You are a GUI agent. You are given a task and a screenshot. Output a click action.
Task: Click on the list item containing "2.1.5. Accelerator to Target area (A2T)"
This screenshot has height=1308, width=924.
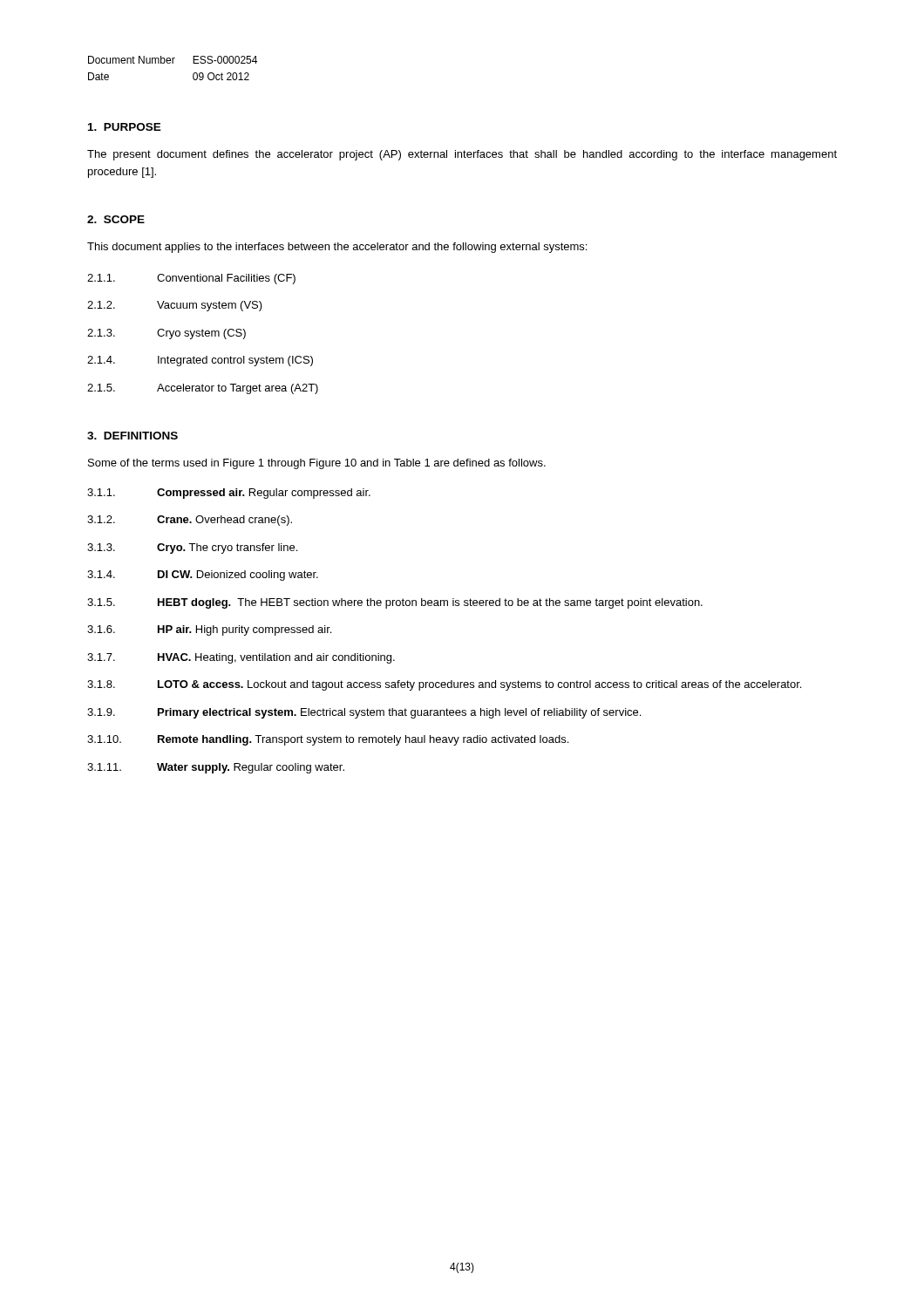click(203, 389)
